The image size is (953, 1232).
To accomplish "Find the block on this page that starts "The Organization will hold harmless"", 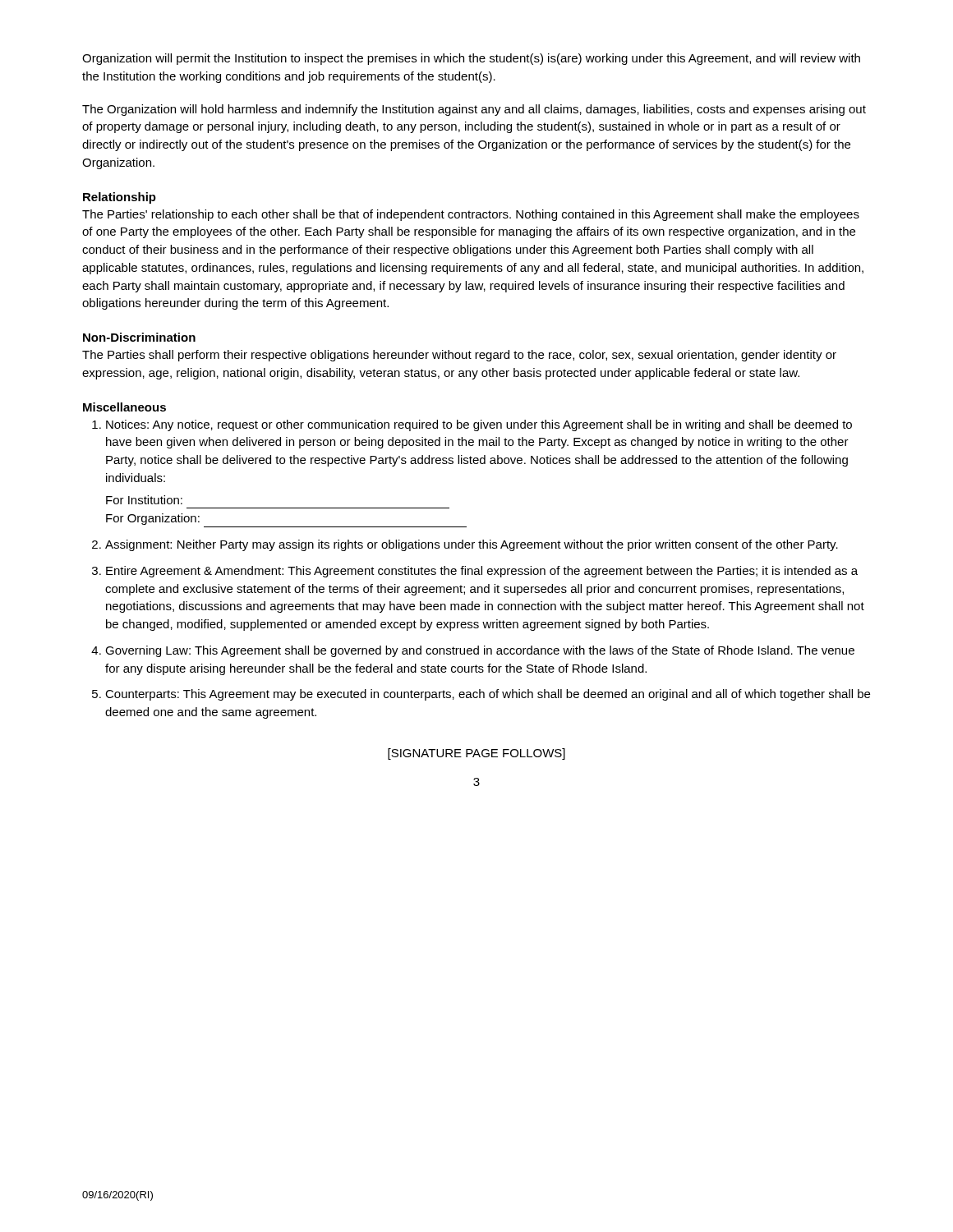I will (474, 135).
